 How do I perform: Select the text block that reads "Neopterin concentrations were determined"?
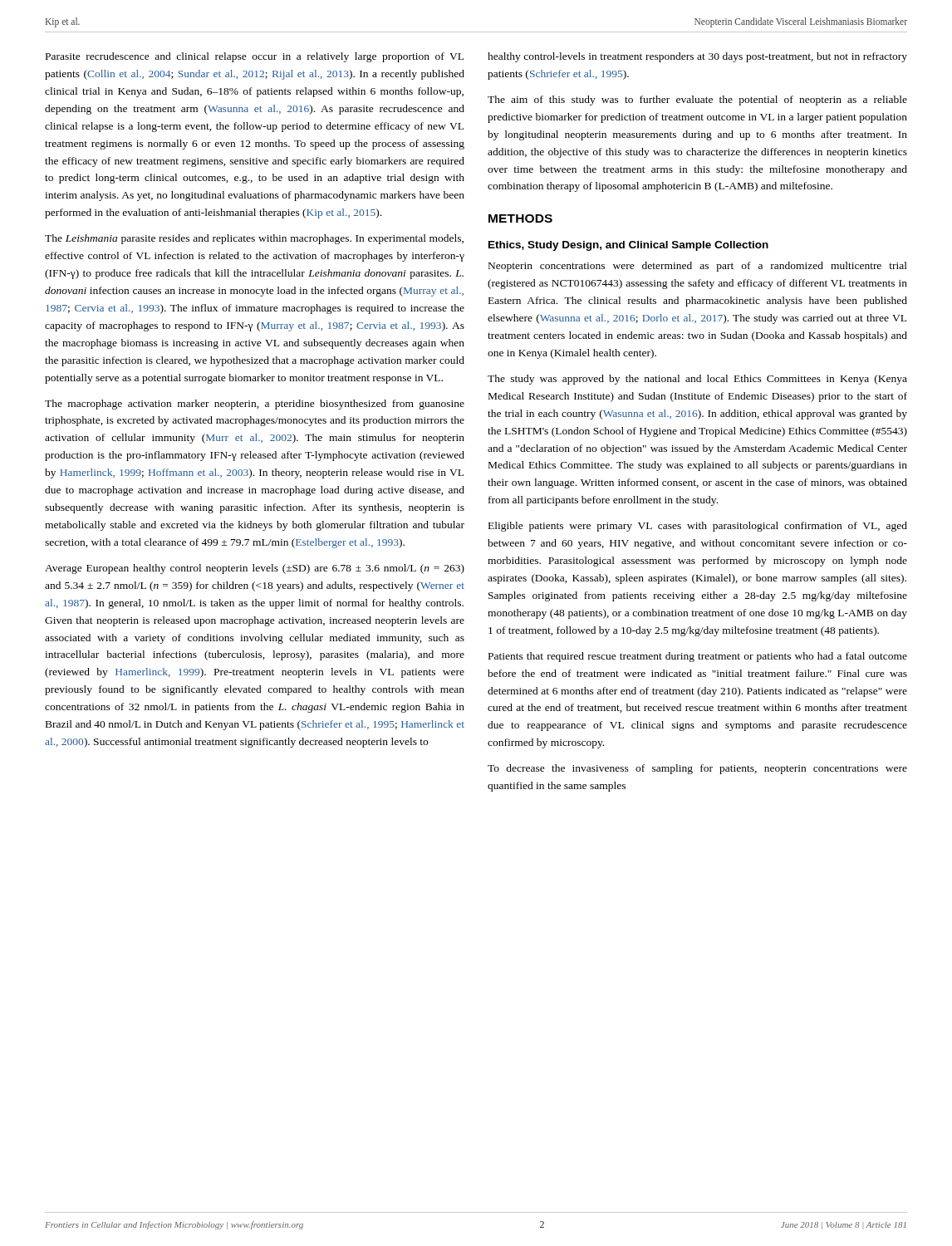[697, 526]
